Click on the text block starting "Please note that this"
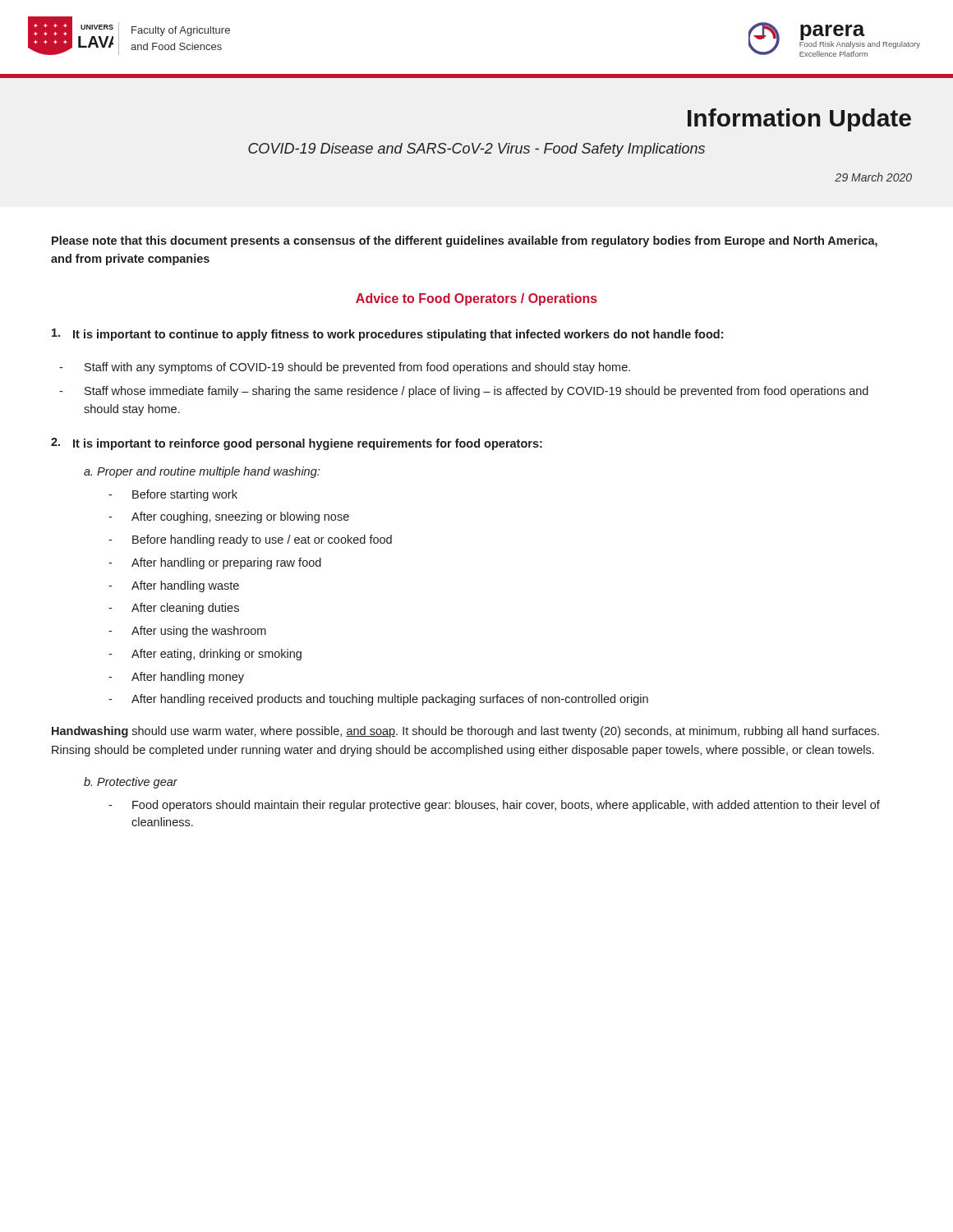 (x=464, y=250)
